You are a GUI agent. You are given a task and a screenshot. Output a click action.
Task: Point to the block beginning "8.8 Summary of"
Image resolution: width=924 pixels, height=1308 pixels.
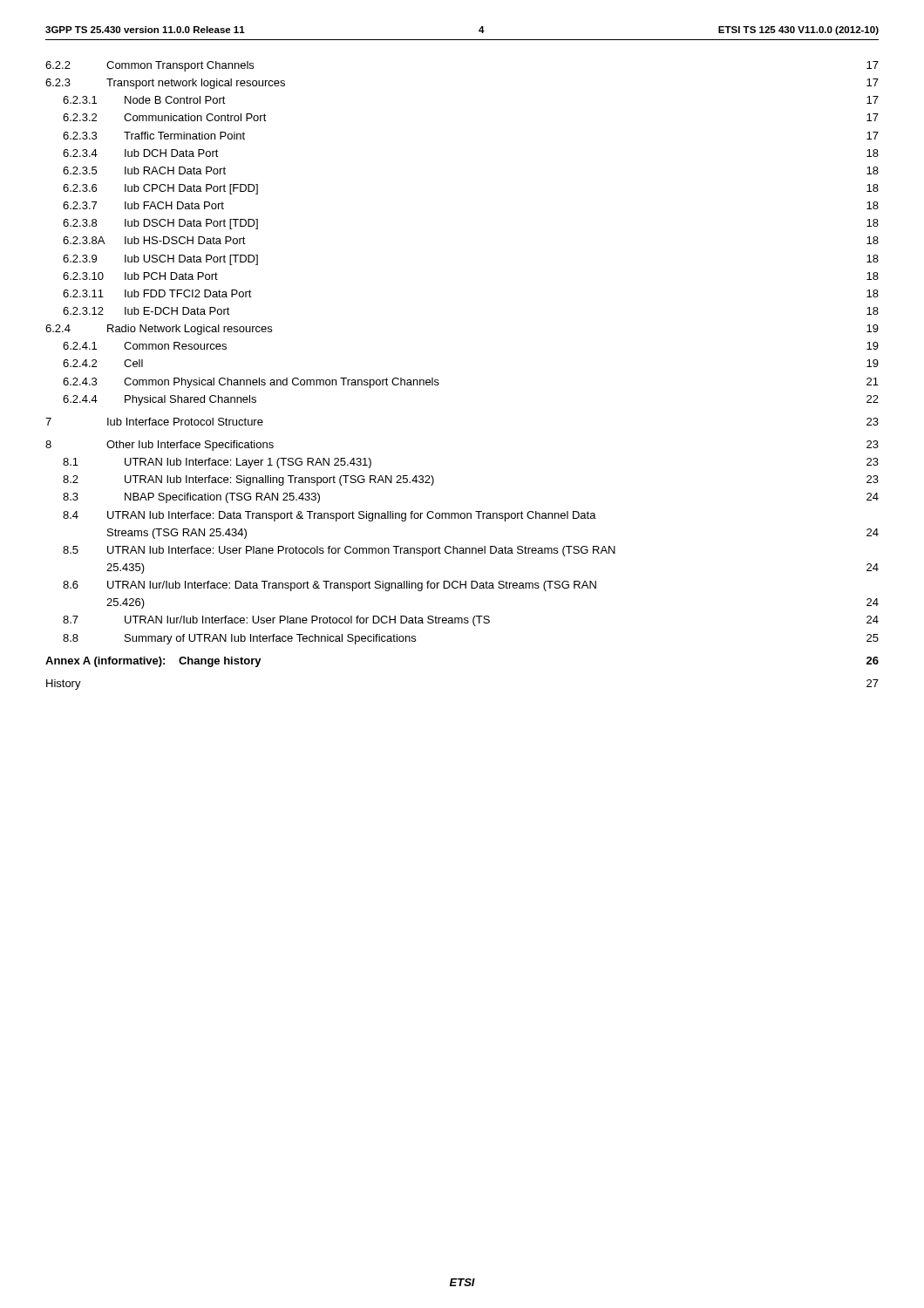(x=65, y=639)
